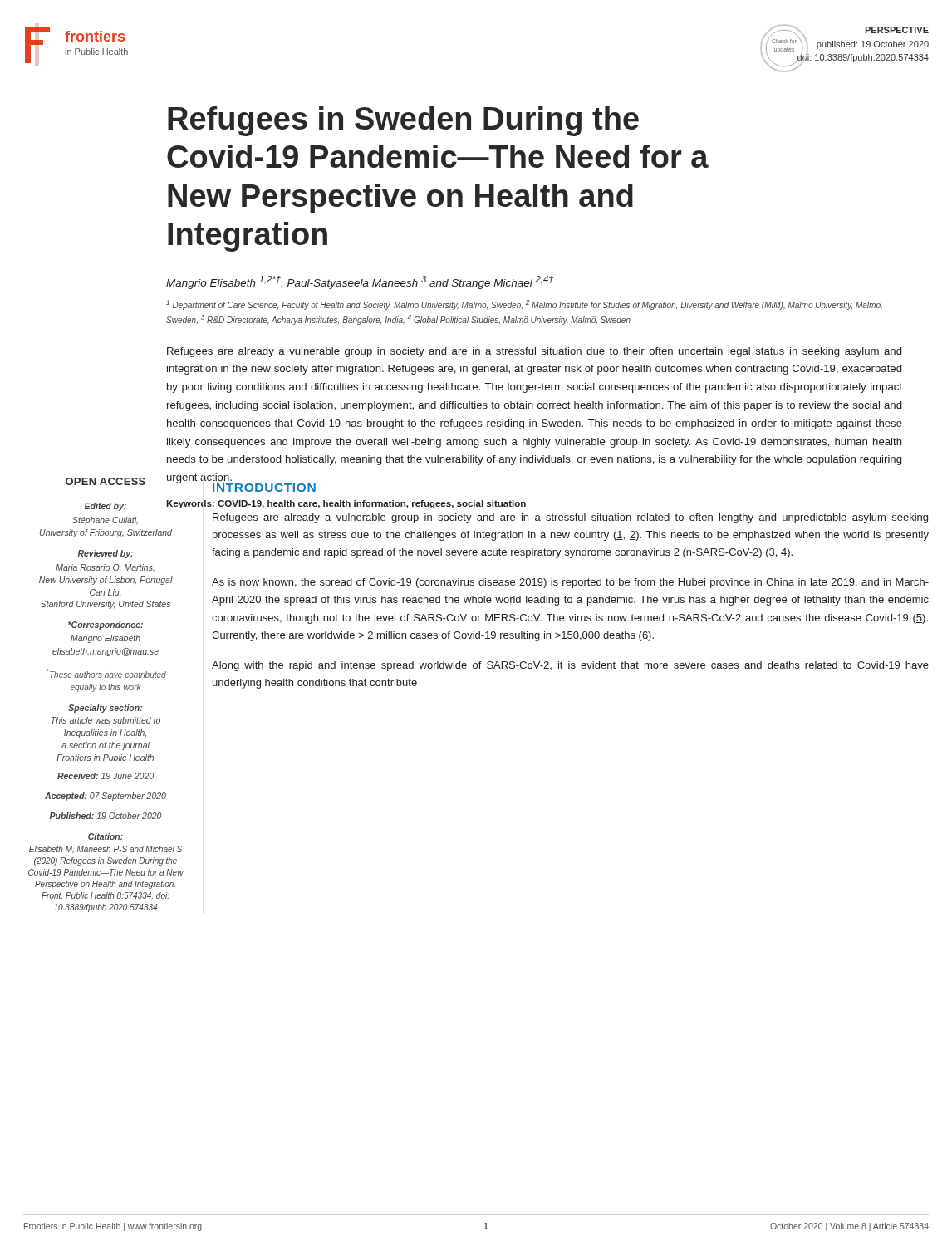Click on the block starting "PERSPECTIVE published: 19 October 2020"
Viewport: 952px width, 1246px height.
click(x=863, y=44)
